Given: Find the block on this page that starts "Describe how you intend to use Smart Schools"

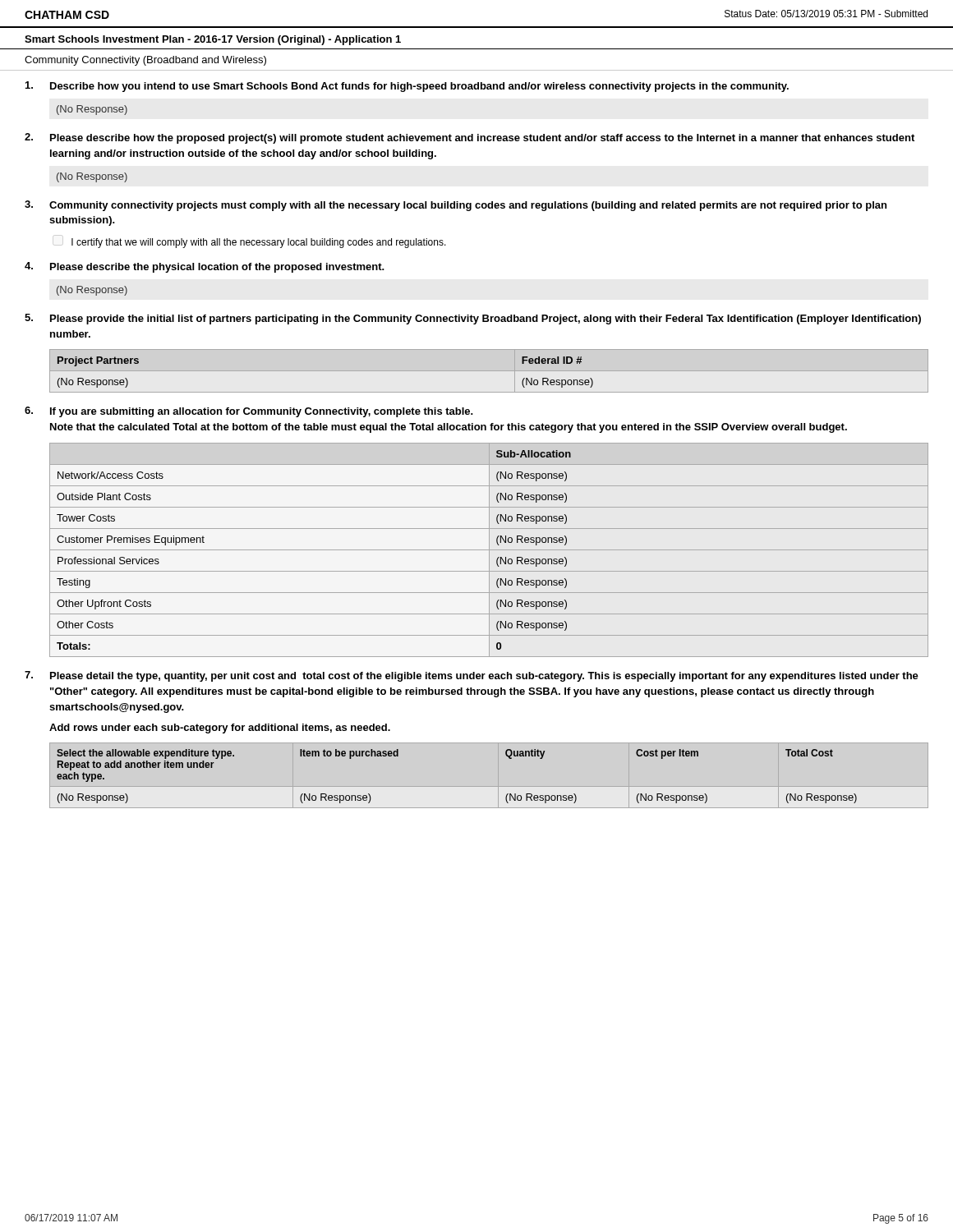Looking at the screenshot, I should coord(476,99).
